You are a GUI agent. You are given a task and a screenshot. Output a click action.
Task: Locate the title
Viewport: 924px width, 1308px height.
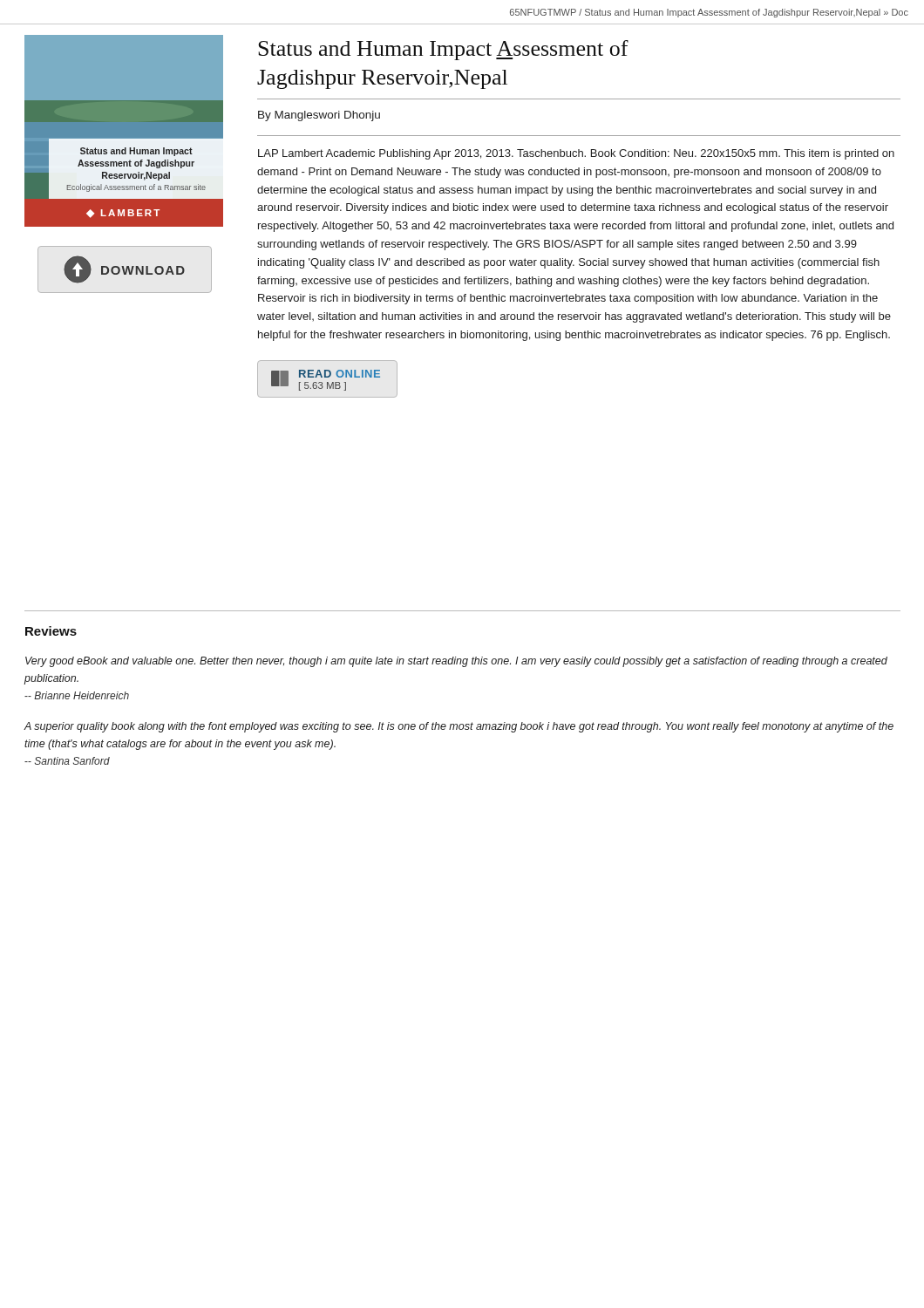coord(579,63)
